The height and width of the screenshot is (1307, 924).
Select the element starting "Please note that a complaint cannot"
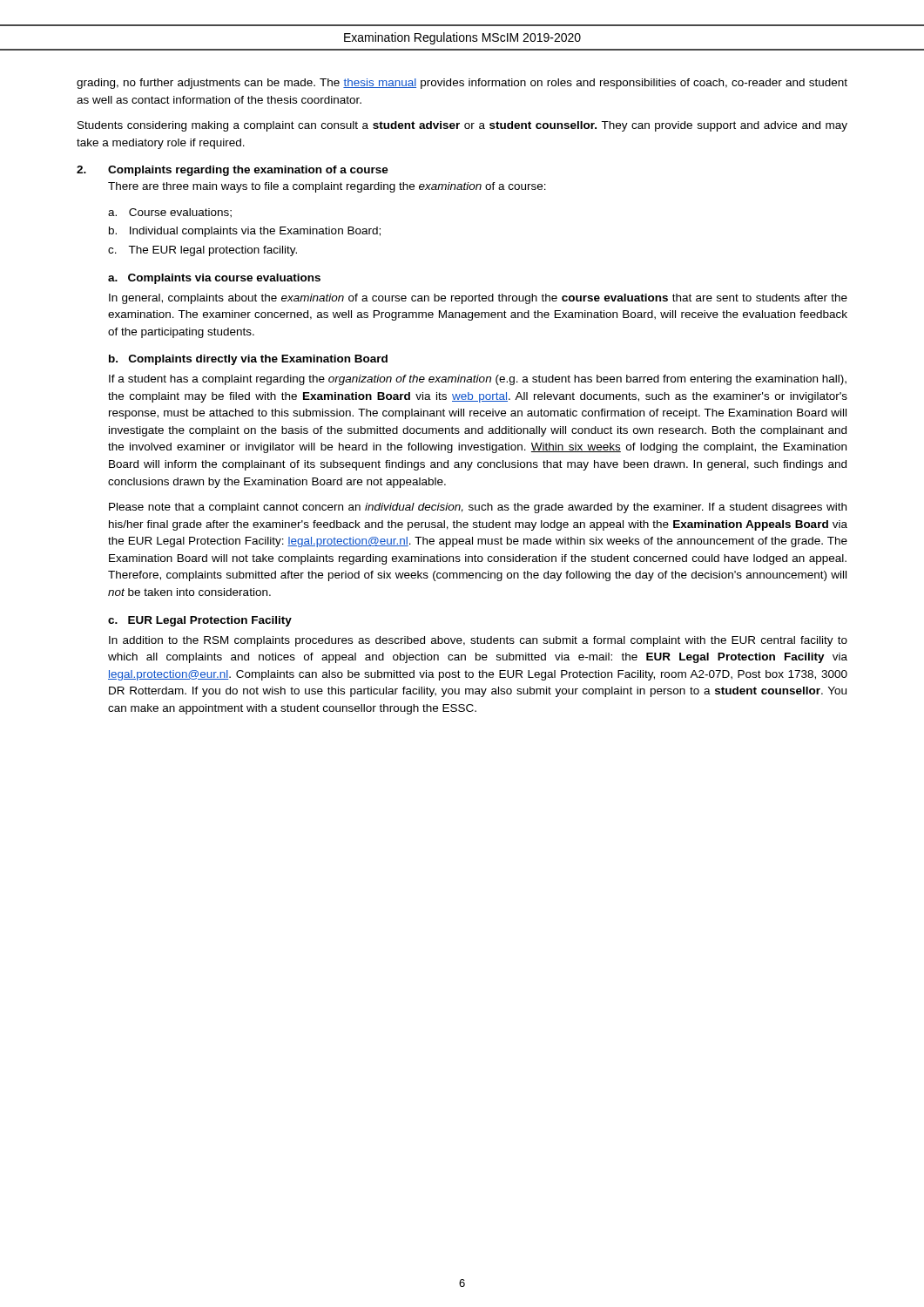tap(478, 549)
